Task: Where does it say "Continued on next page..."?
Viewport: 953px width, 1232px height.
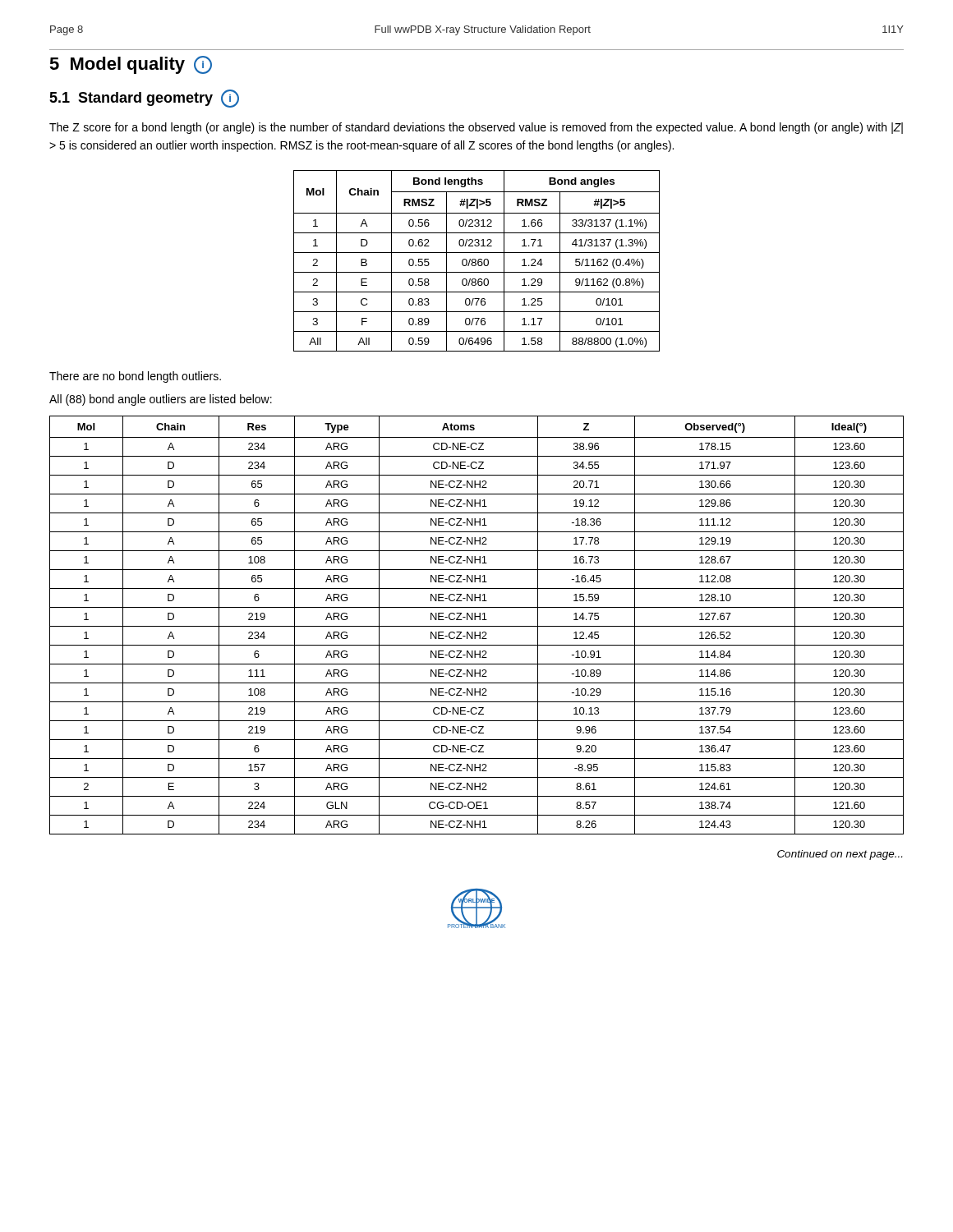Action: coord(840,854)
